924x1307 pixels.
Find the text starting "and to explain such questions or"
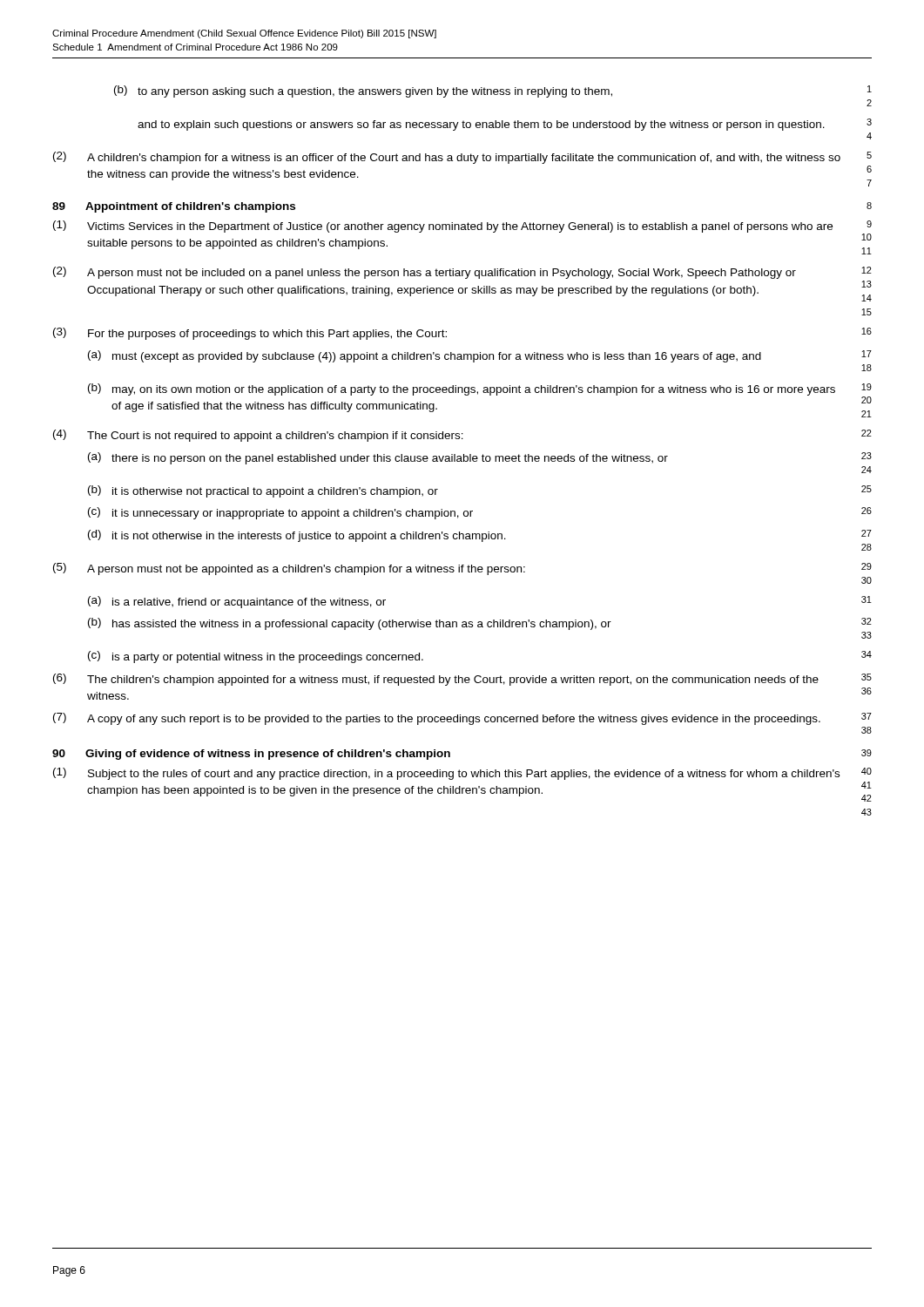[x=462, y=130]
